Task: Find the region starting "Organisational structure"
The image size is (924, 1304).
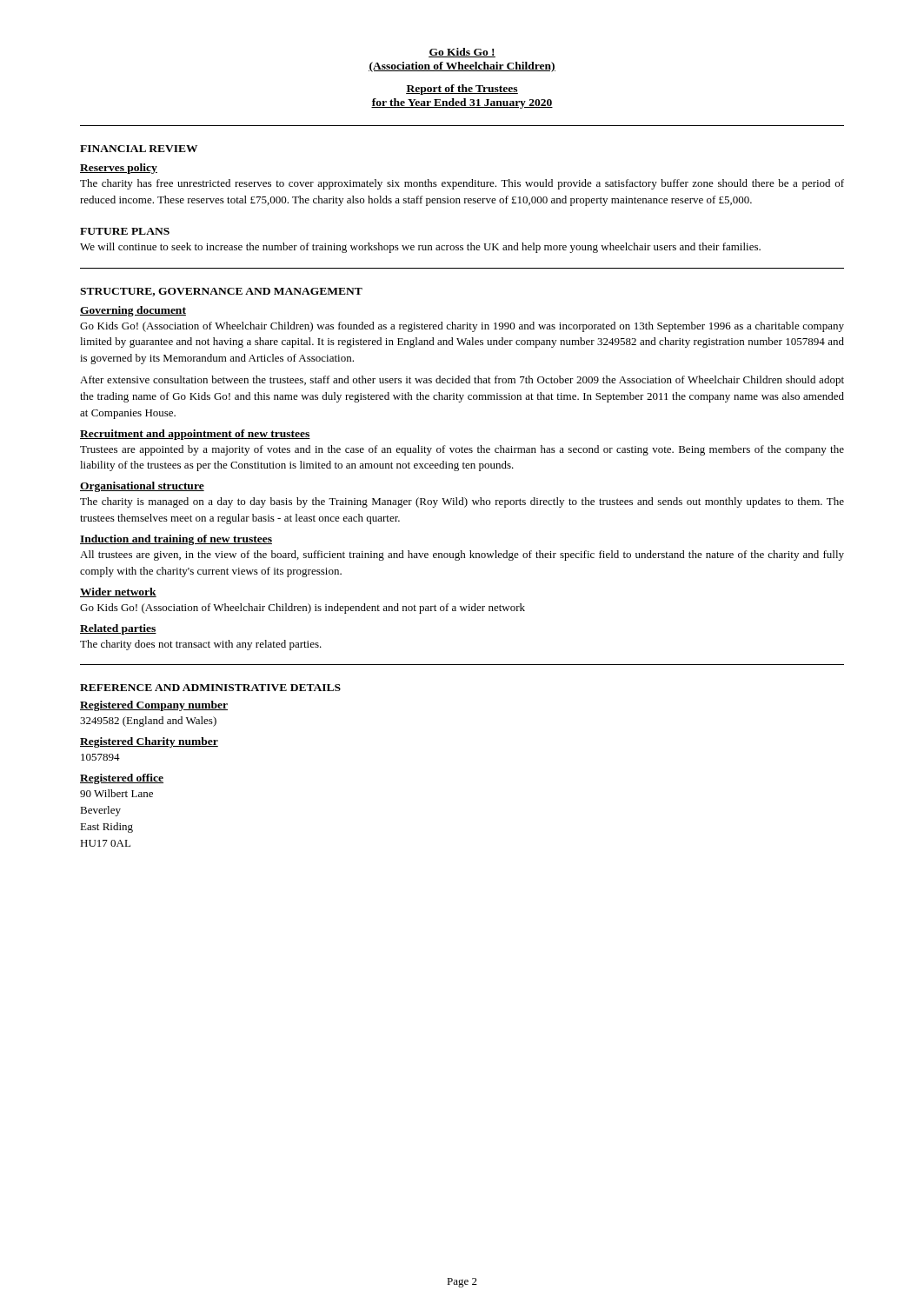Action: click(142, 486)
